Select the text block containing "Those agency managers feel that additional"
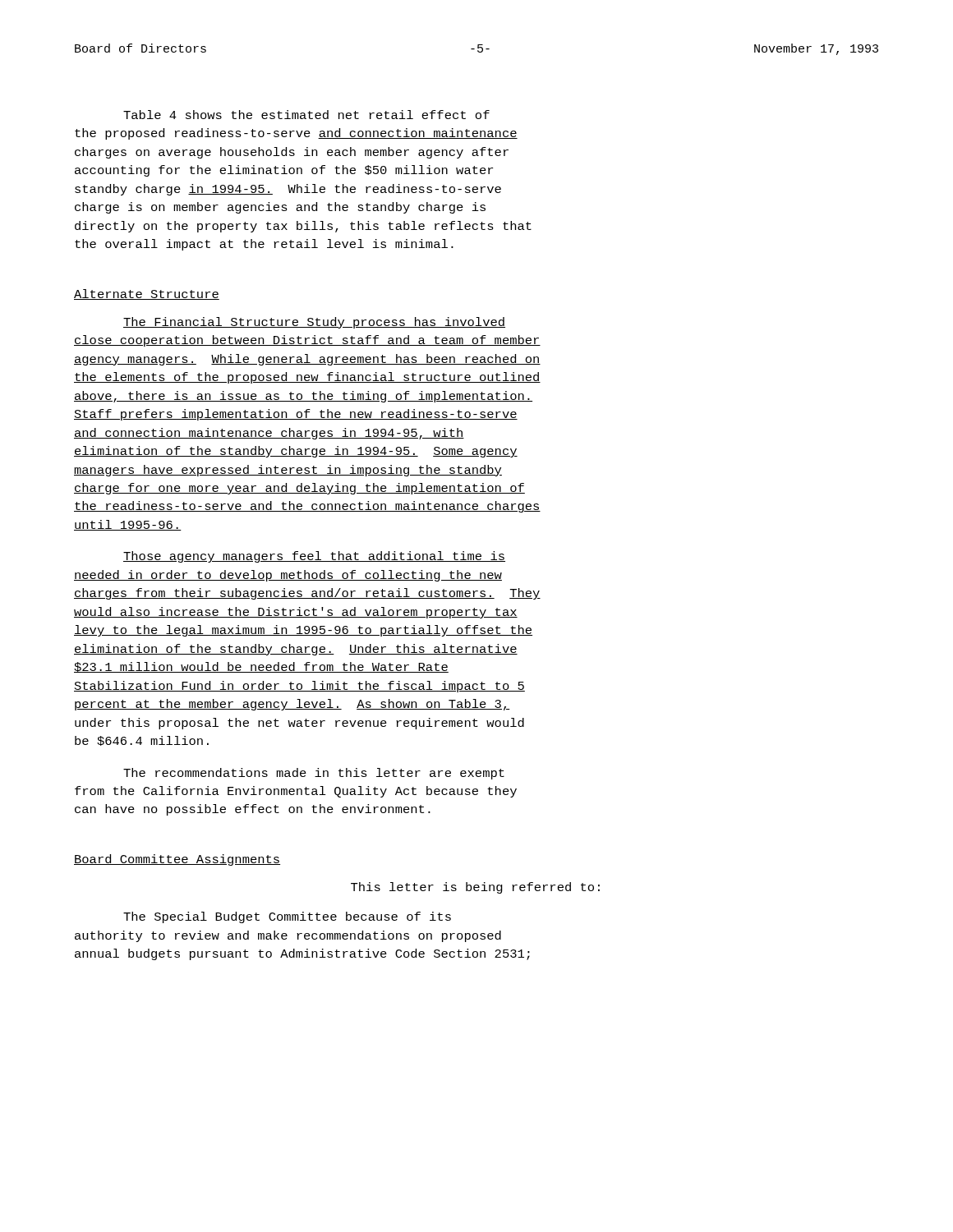This screenshot has width=953, height=1232. pos(476,650)
